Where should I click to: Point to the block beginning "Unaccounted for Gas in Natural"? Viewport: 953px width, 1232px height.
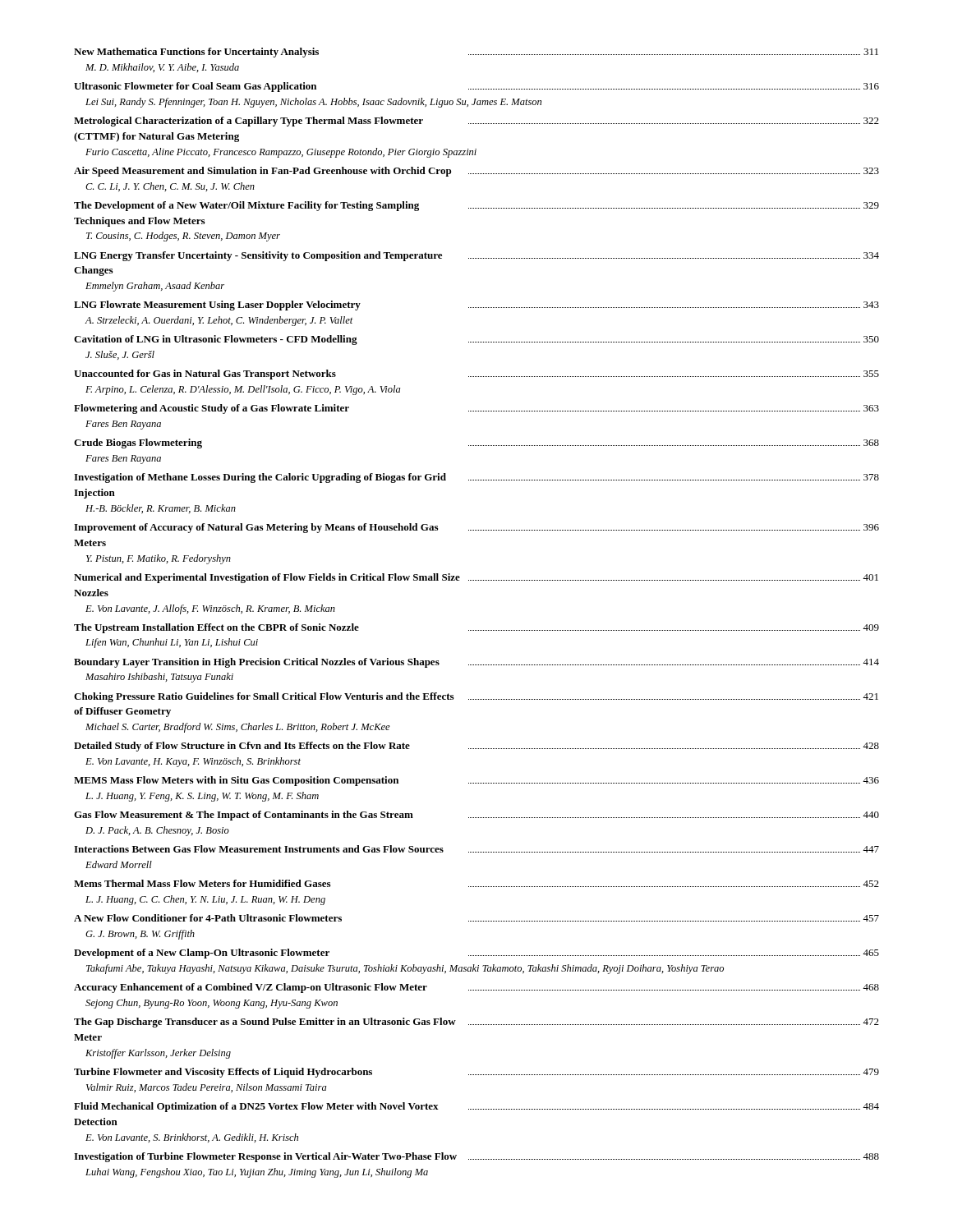coord(476,382)
